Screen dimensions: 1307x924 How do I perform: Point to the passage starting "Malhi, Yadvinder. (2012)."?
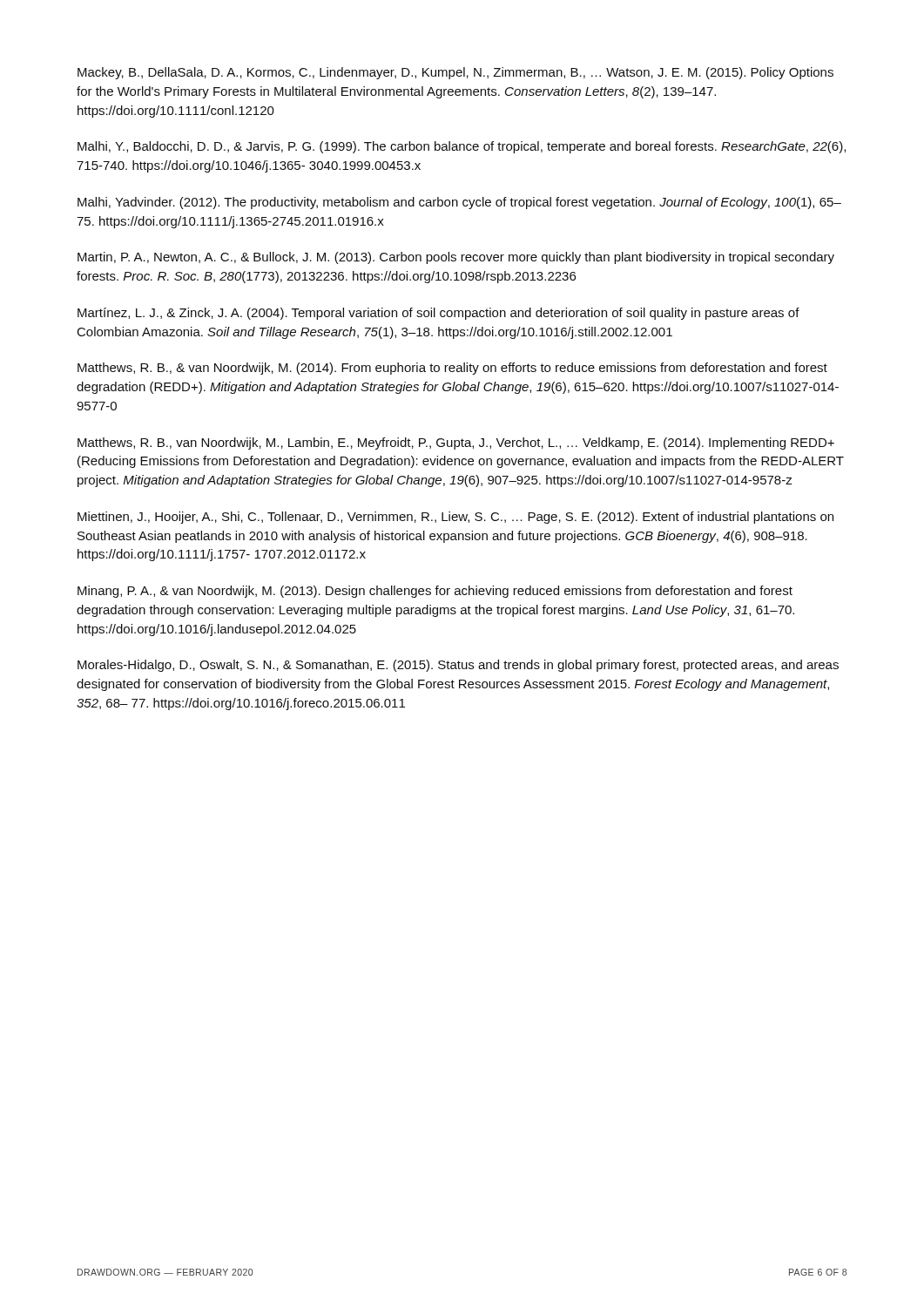(459, 211)
